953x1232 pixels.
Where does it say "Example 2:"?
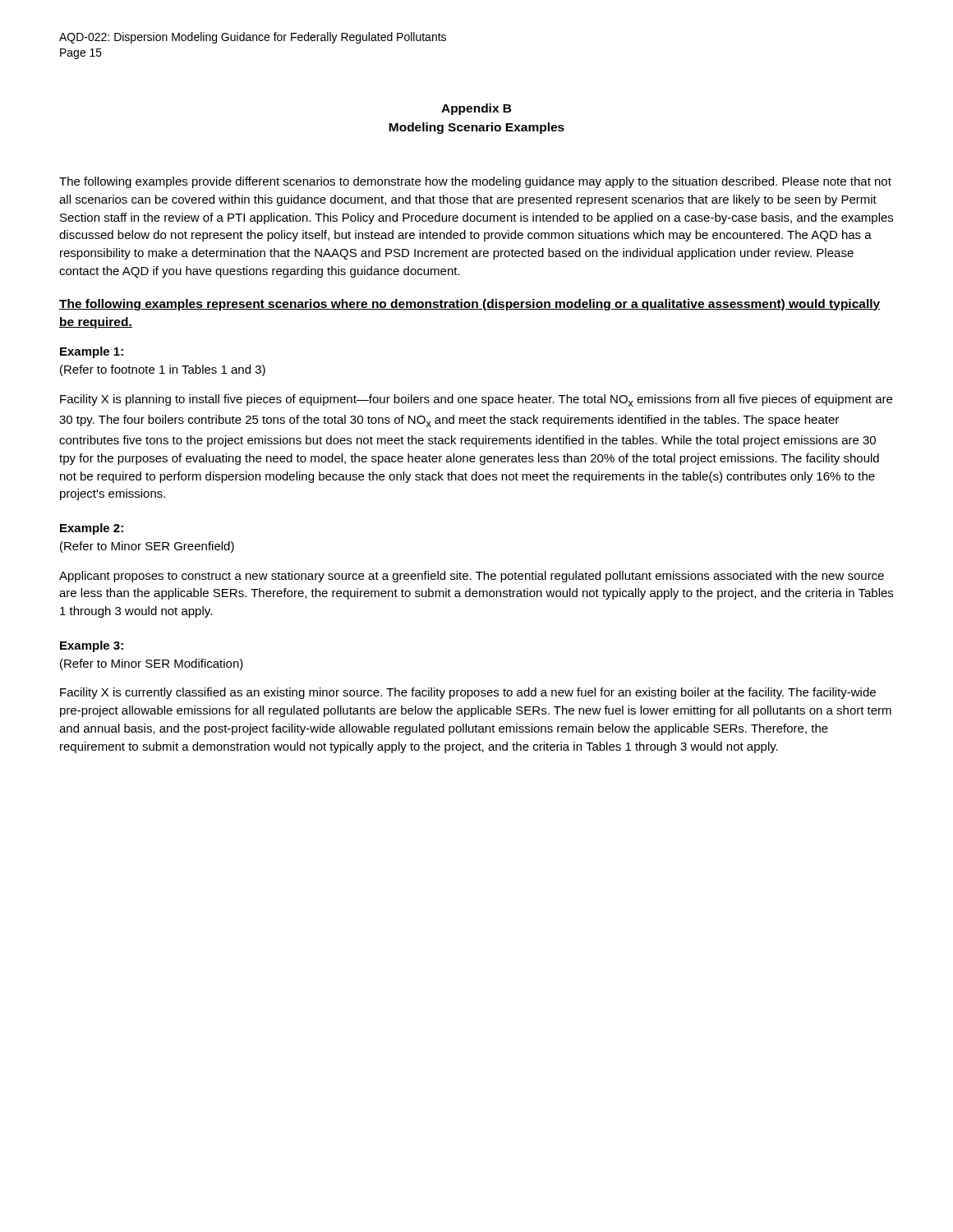[x=92, y=529]
